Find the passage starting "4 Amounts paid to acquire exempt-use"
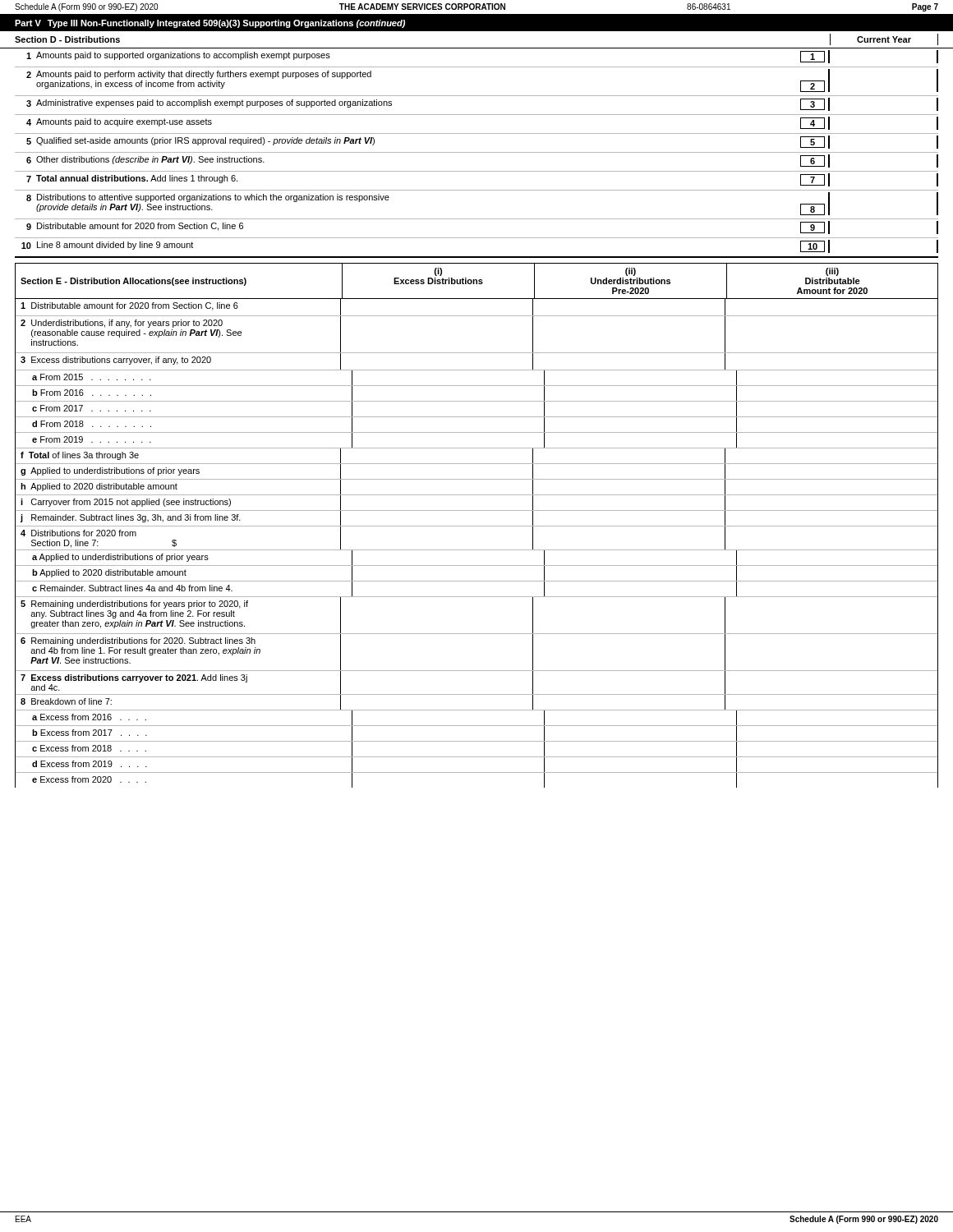Image resolution: width=953 pixels, height=1232 pixels. [x=476, y=123]
